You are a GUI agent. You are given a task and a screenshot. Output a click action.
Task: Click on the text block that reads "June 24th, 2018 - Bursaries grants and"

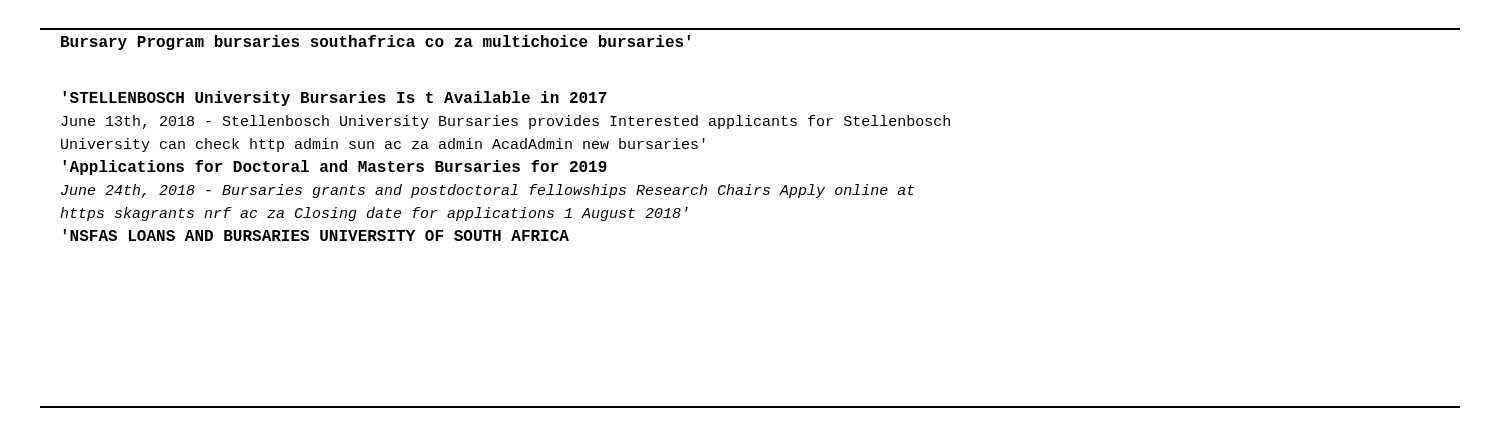[x=488, y=203]
